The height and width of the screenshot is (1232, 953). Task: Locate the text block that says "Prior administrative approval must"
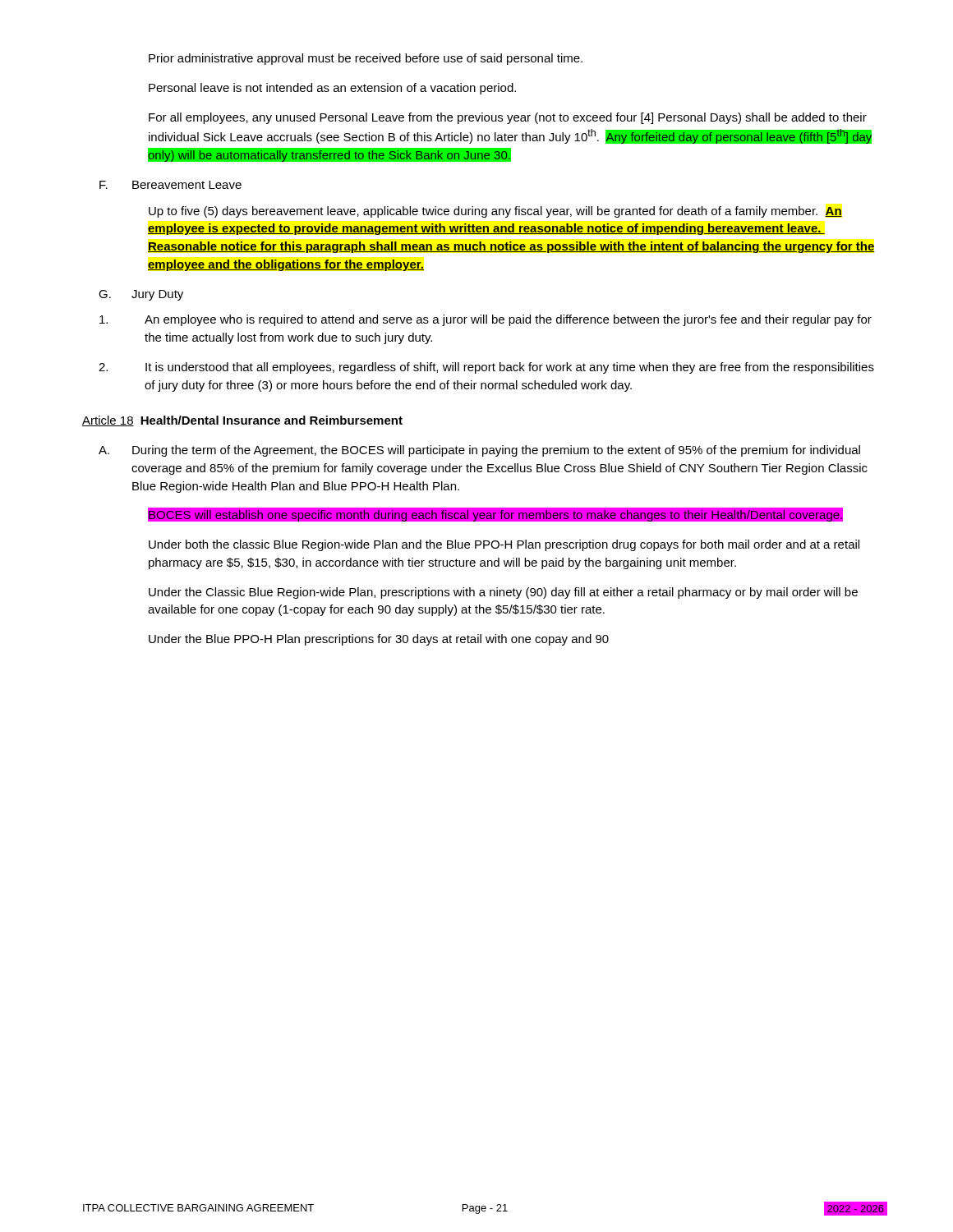(366, 58)
